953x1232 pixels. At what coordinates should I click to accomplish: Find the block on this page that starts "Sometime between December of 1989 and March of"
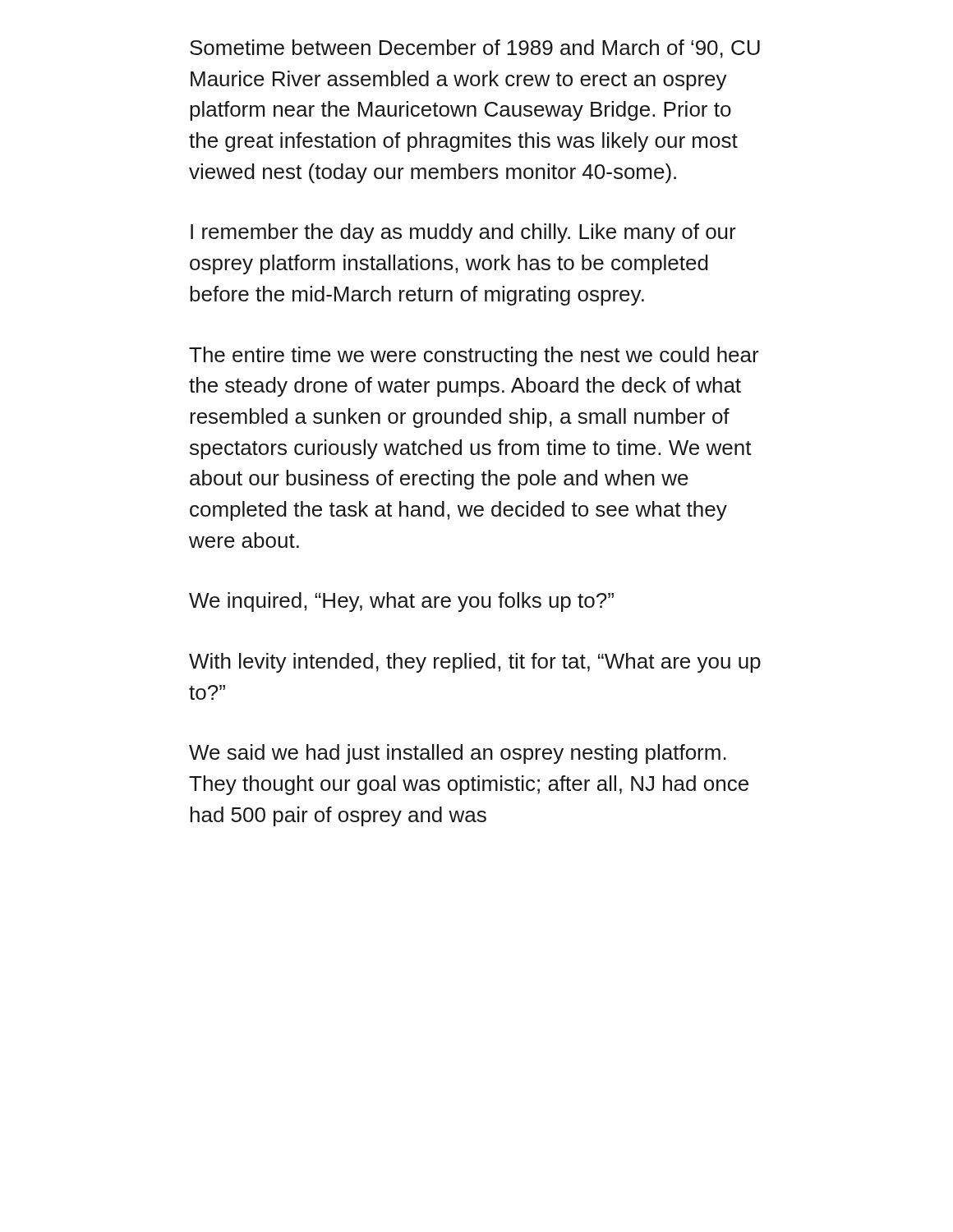[x=475, y=110]
